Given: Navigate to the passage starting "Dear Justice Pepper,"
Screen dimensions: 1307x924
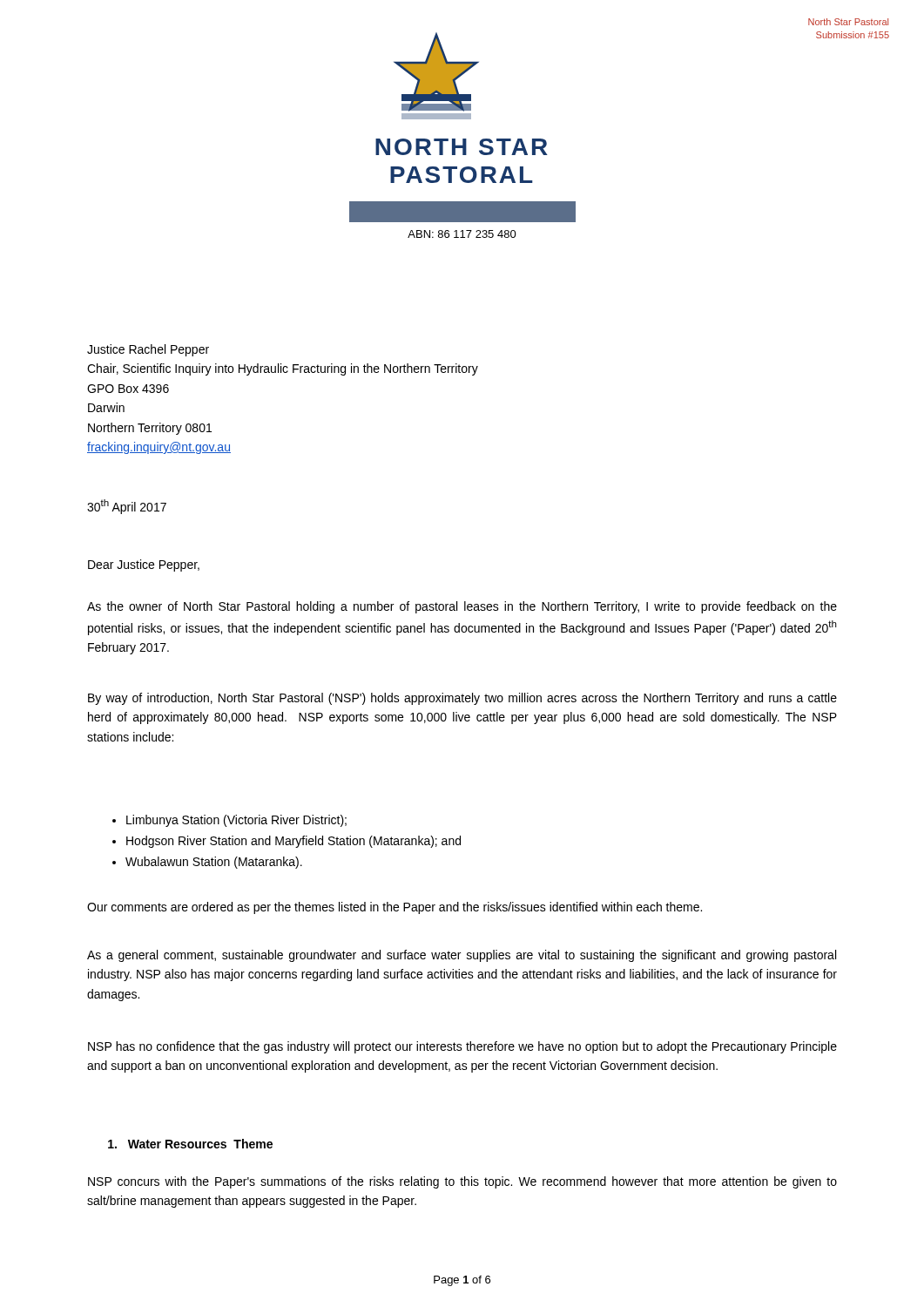Looking at the screenshot, I should coord(144,565).
